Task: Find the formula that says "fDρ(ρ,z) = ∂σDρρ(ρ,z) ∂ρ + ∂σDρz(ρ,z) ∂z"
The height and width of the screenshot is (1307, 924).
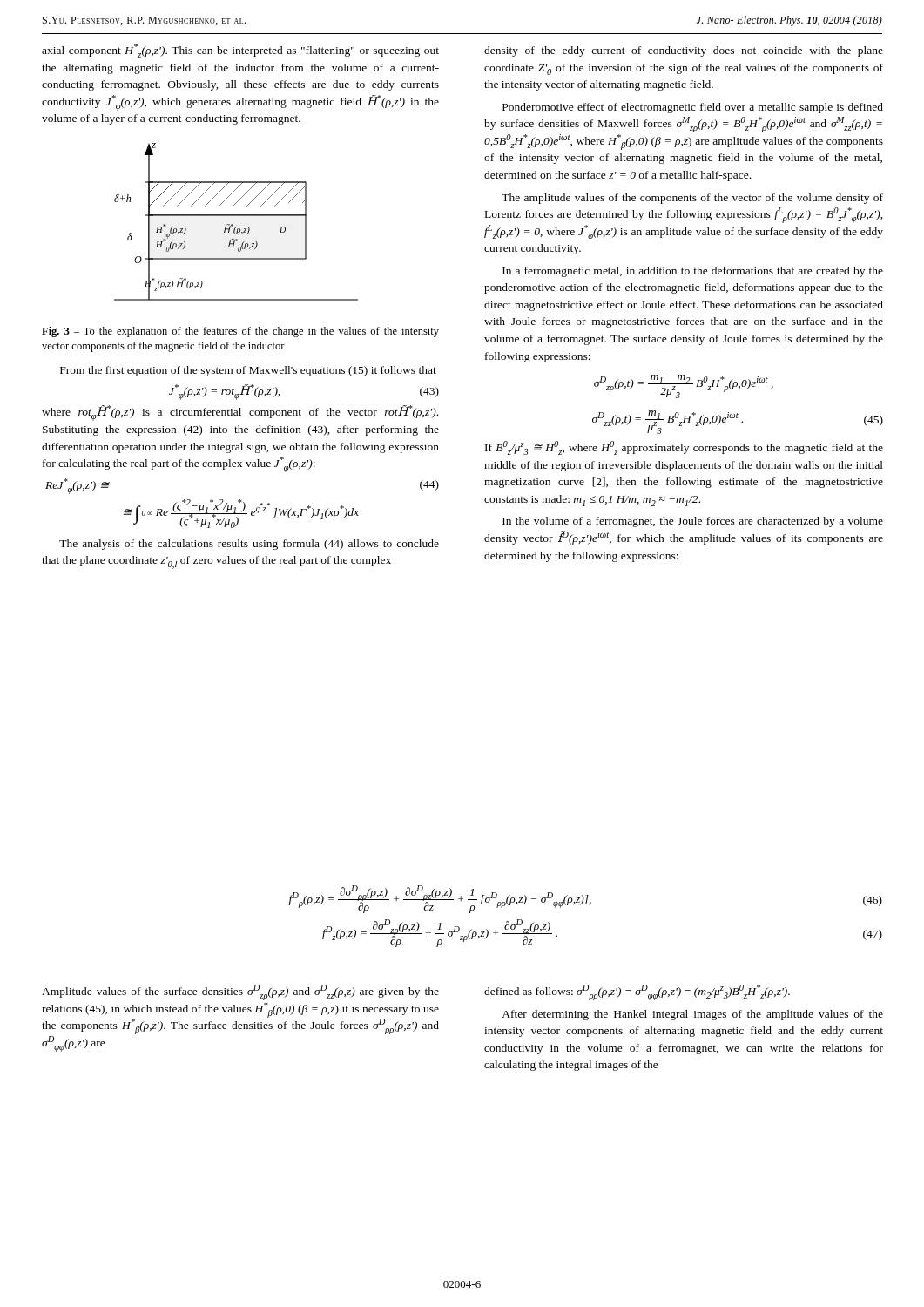Action: pyautogui.click(x=462, y=900)
